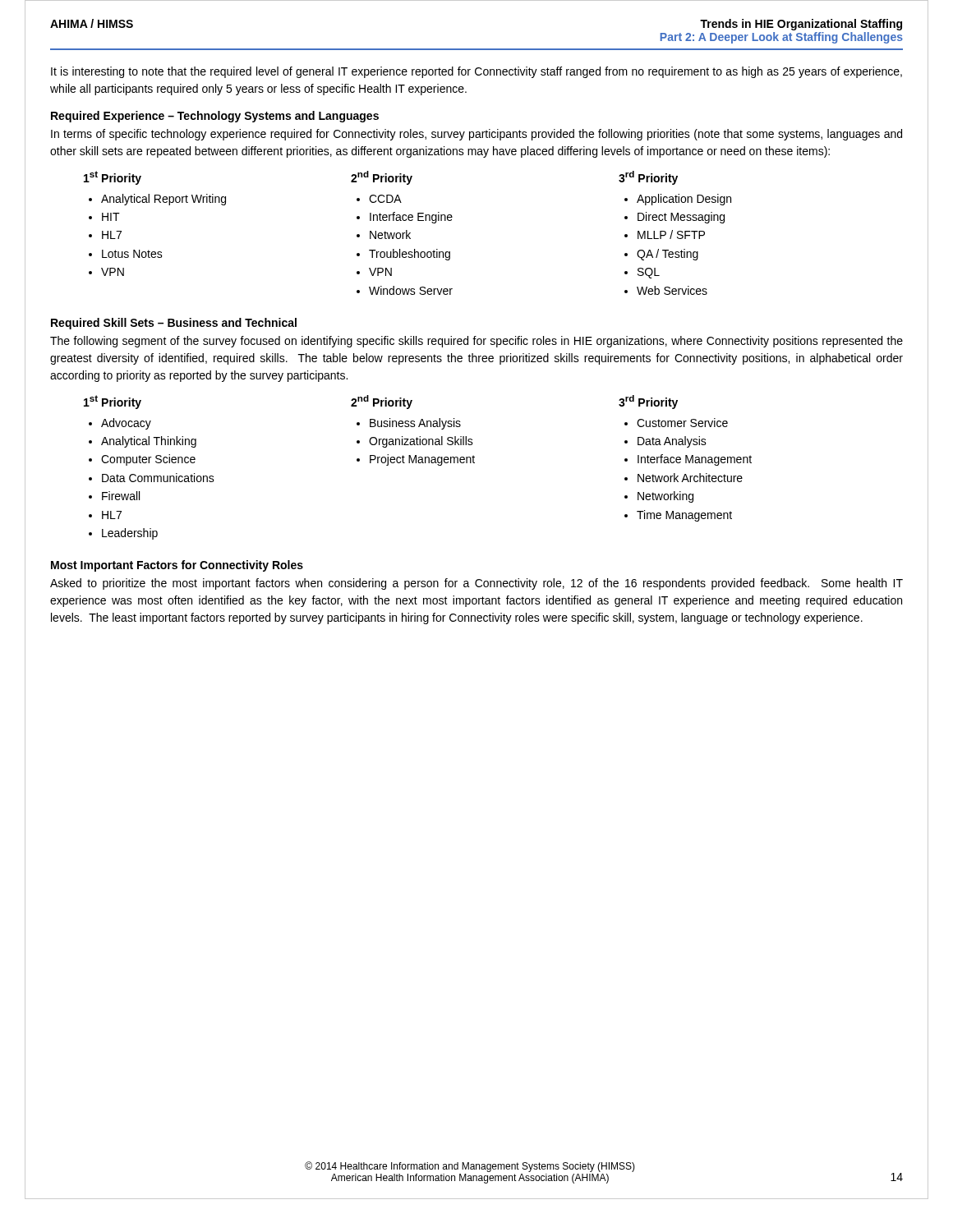The width and height of the screenshot is (953, 1232).
Task: Locate the text block that reads "It is interesting to note that the required"
Action: (x=476, y=80)
